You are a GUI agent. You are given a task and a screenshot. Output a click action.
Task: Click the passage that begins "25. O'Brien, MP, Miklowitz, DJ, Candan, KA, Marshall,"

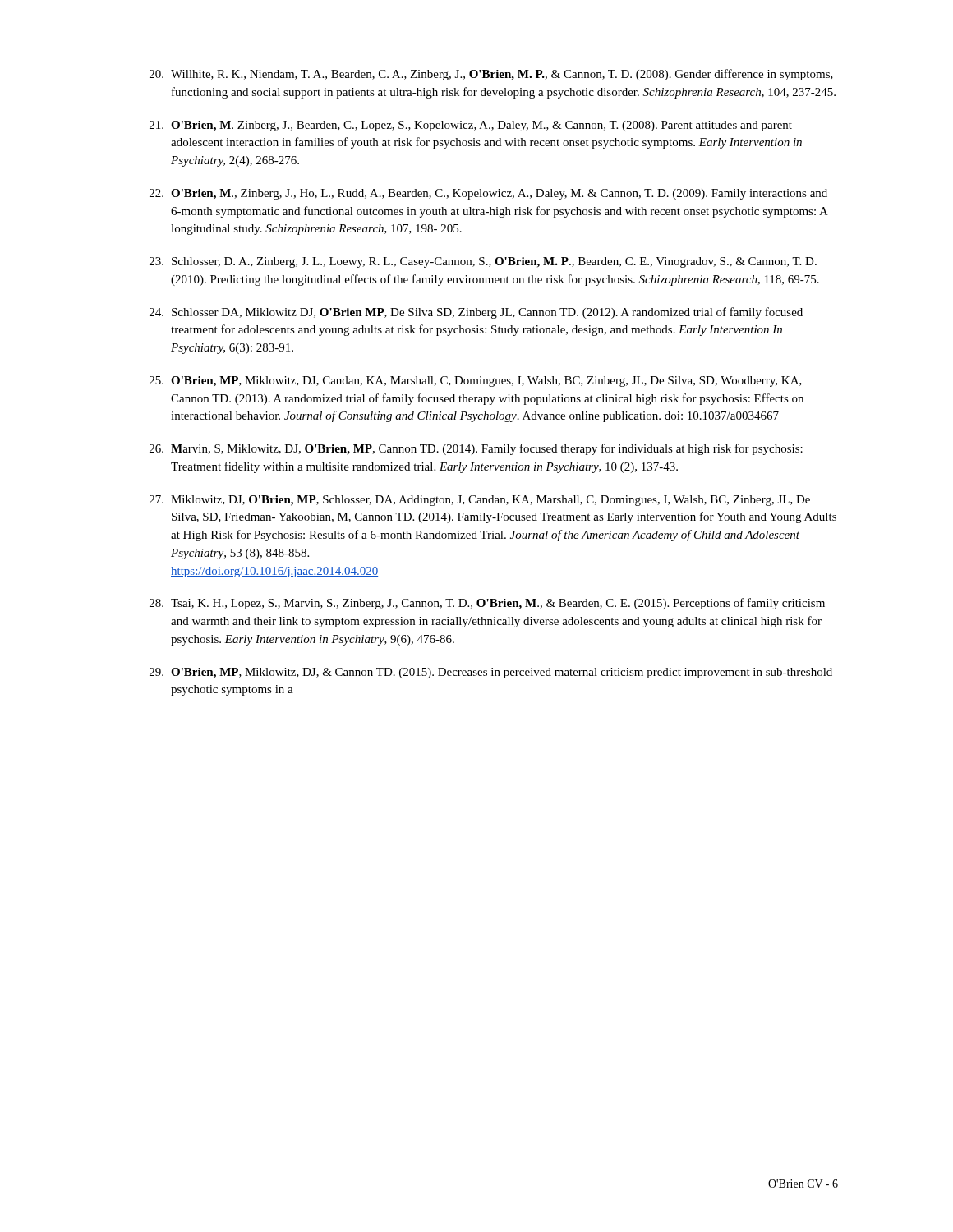[485, 399]
